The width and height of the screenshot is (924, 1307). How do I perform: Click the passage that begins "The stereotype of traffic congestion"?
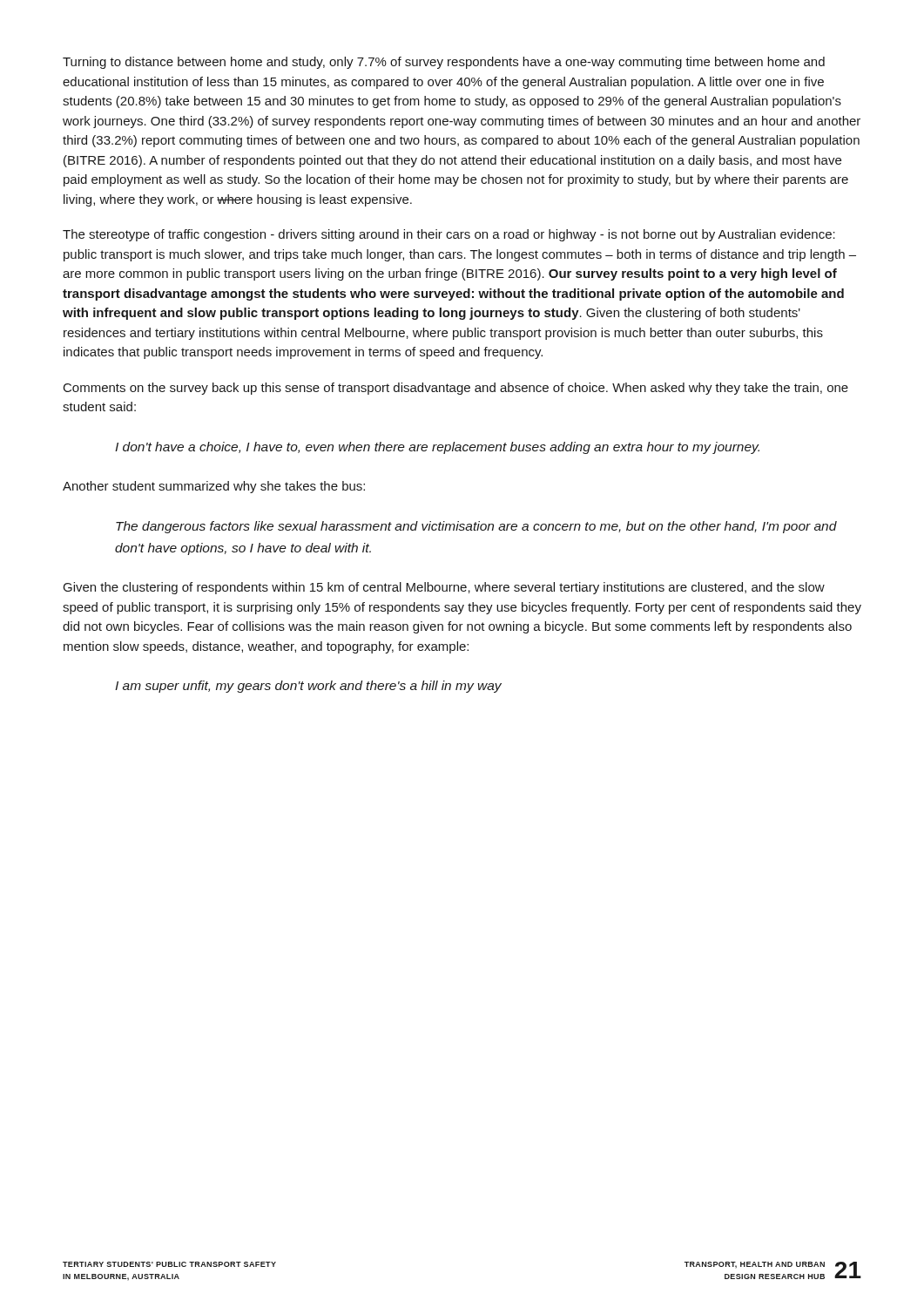click(459, 293)
